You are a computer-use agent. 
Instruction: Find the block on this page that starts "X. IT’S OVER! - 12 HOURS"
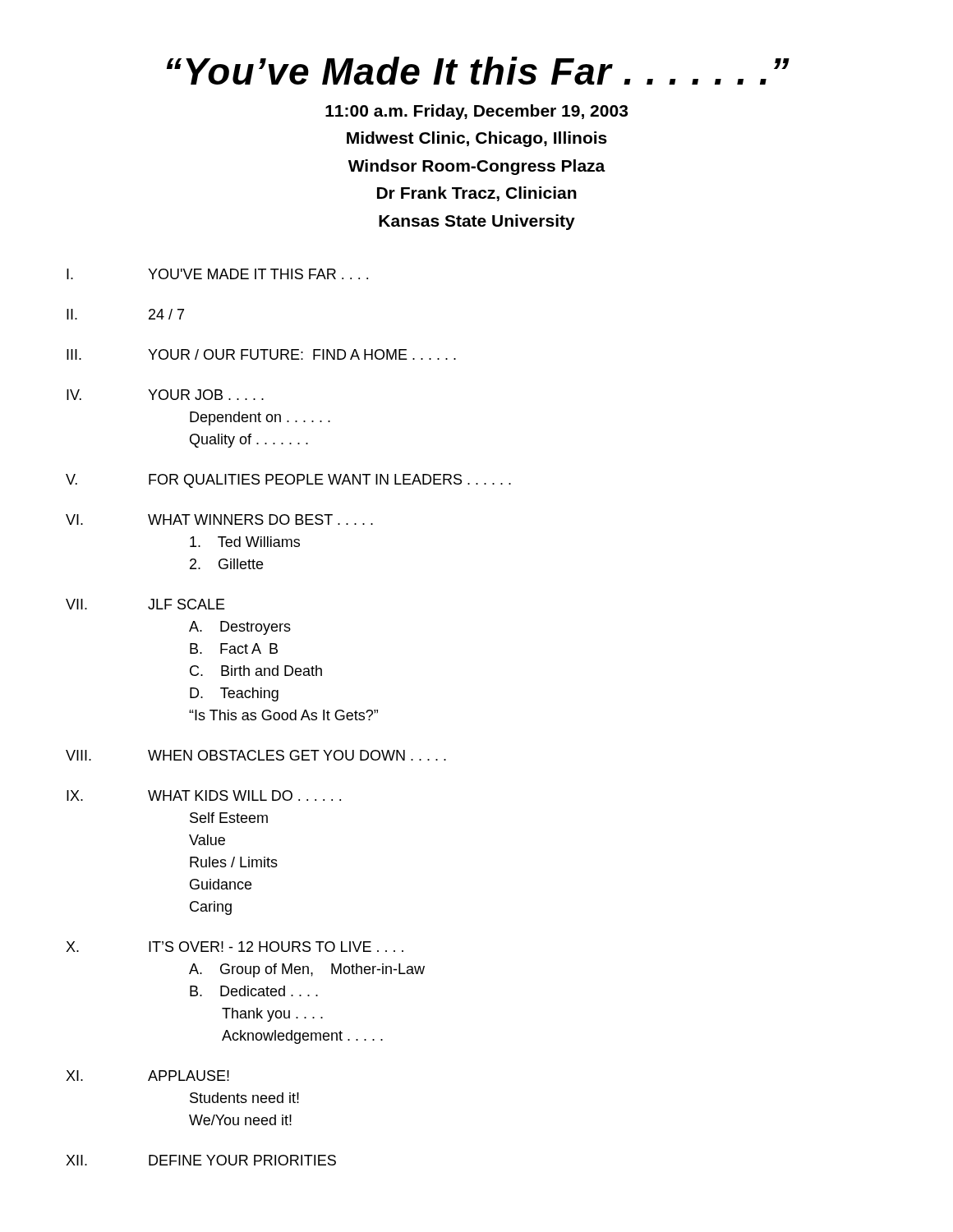235,947
